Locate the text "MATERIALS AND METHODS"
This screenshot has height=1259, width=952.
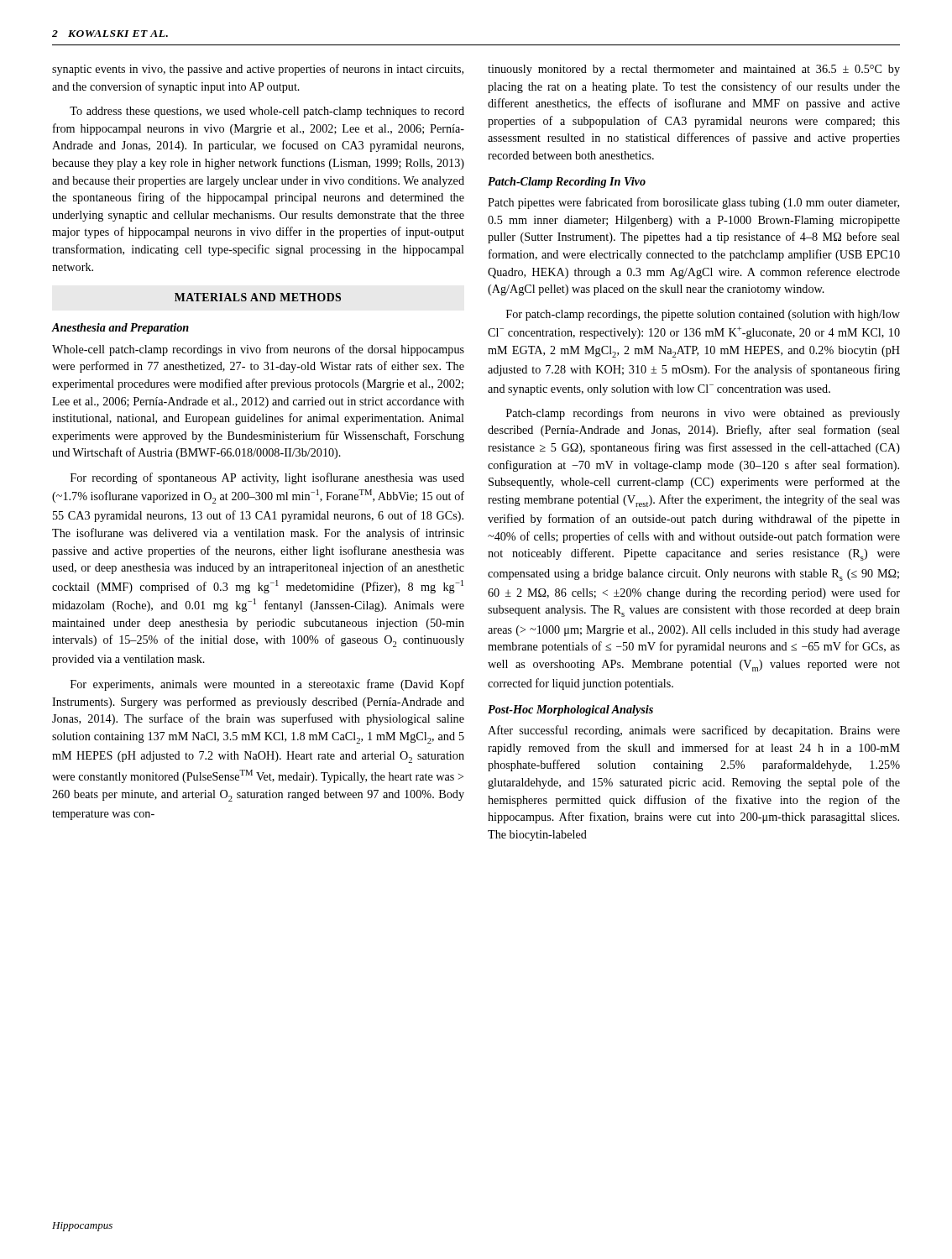coord(258,298)
